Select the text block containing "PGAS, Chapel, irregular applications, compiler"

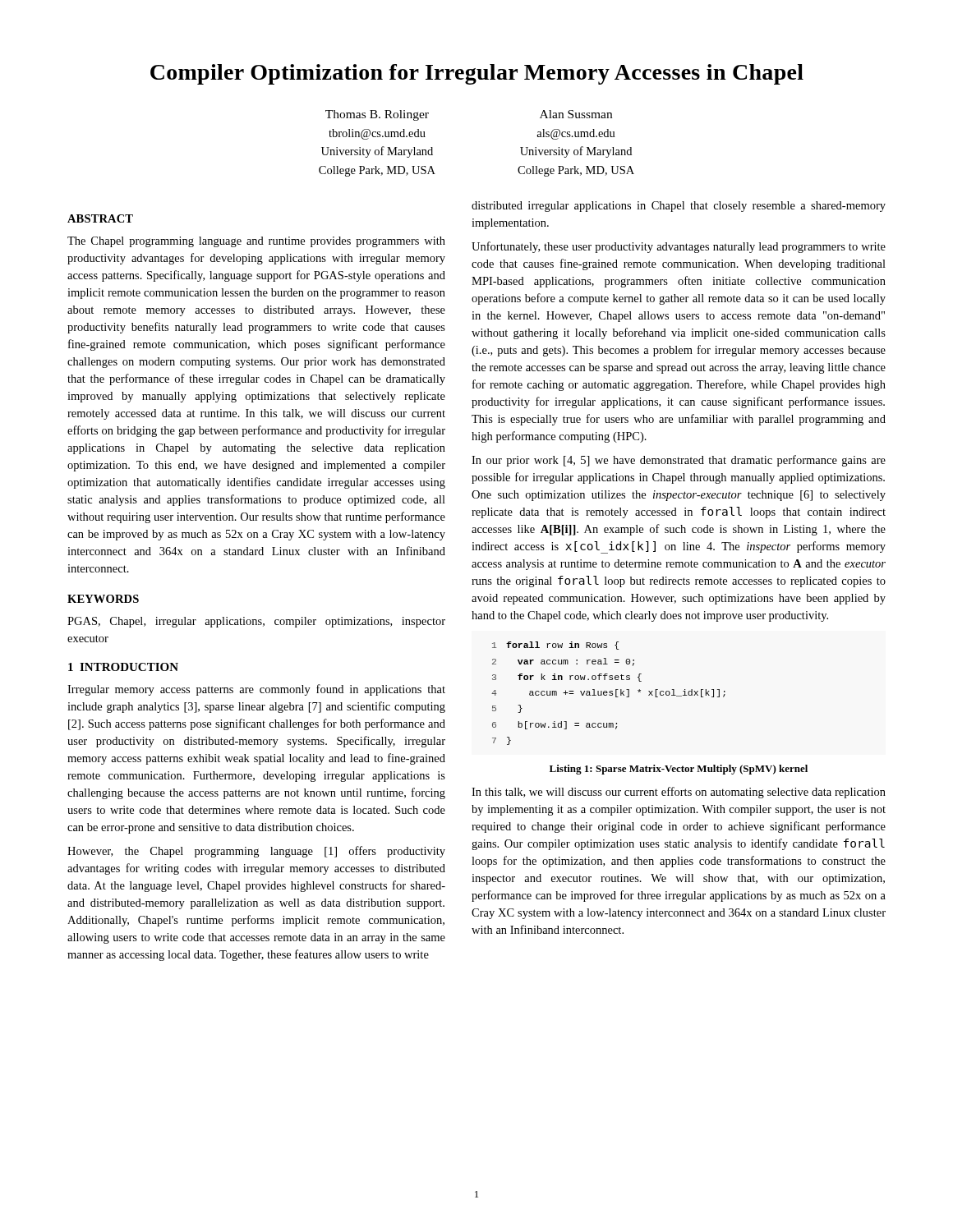coord(256,630)
